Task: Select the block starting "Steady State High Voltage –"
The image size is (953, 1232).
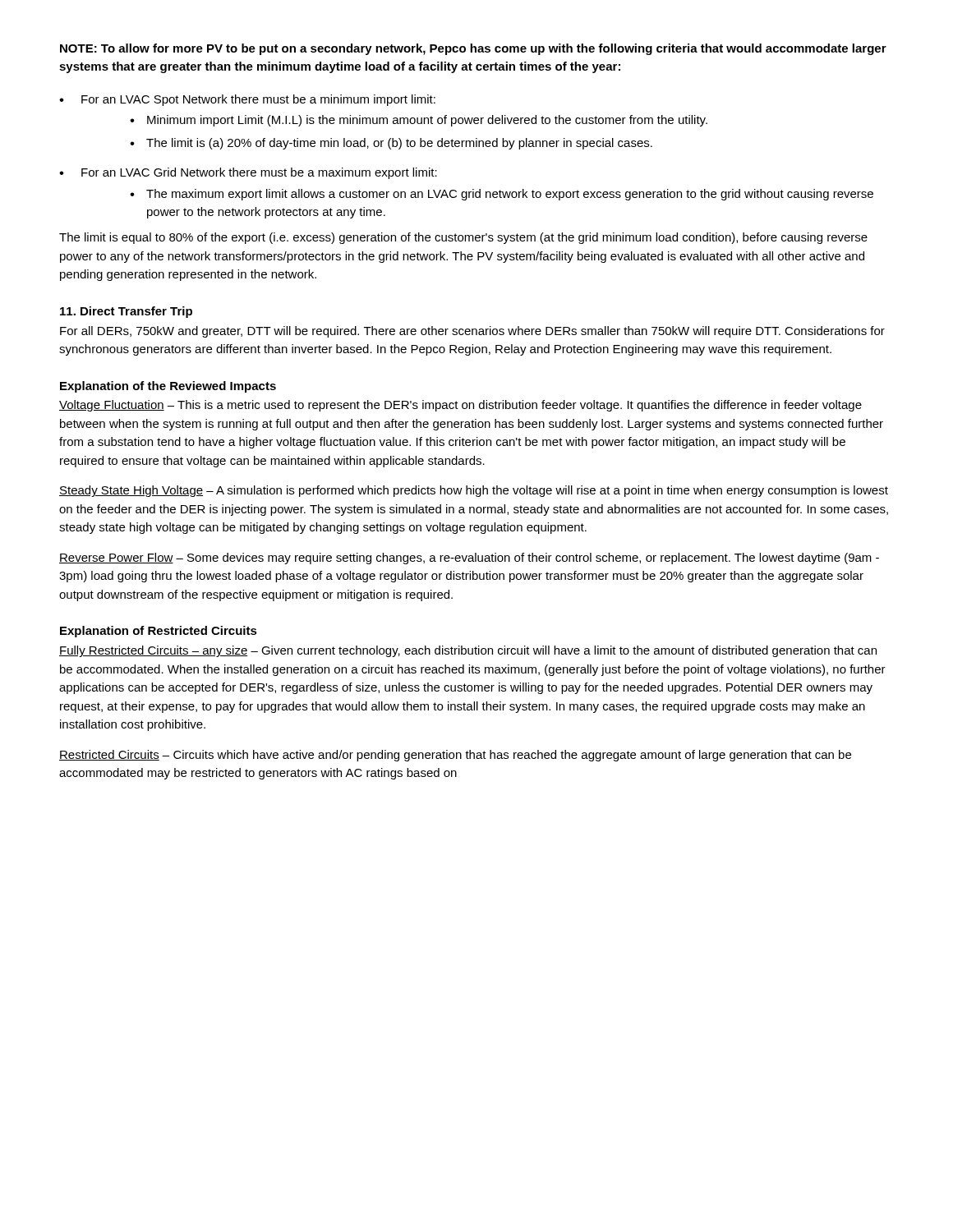Action: (474, 509)
